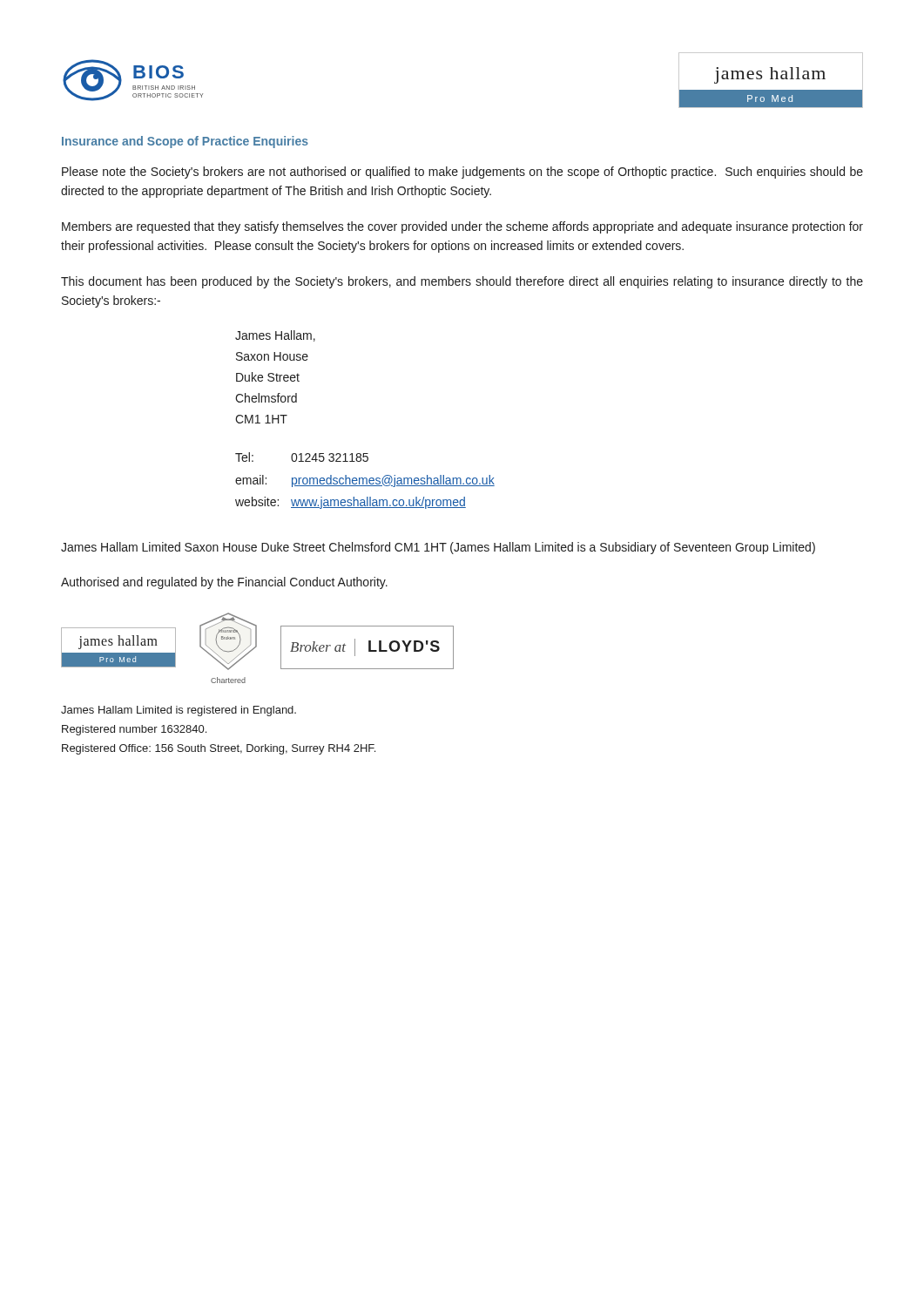
Task: Locate the block starting "Please note the Society's brokers are"
Action: click(x=462, y=181)
